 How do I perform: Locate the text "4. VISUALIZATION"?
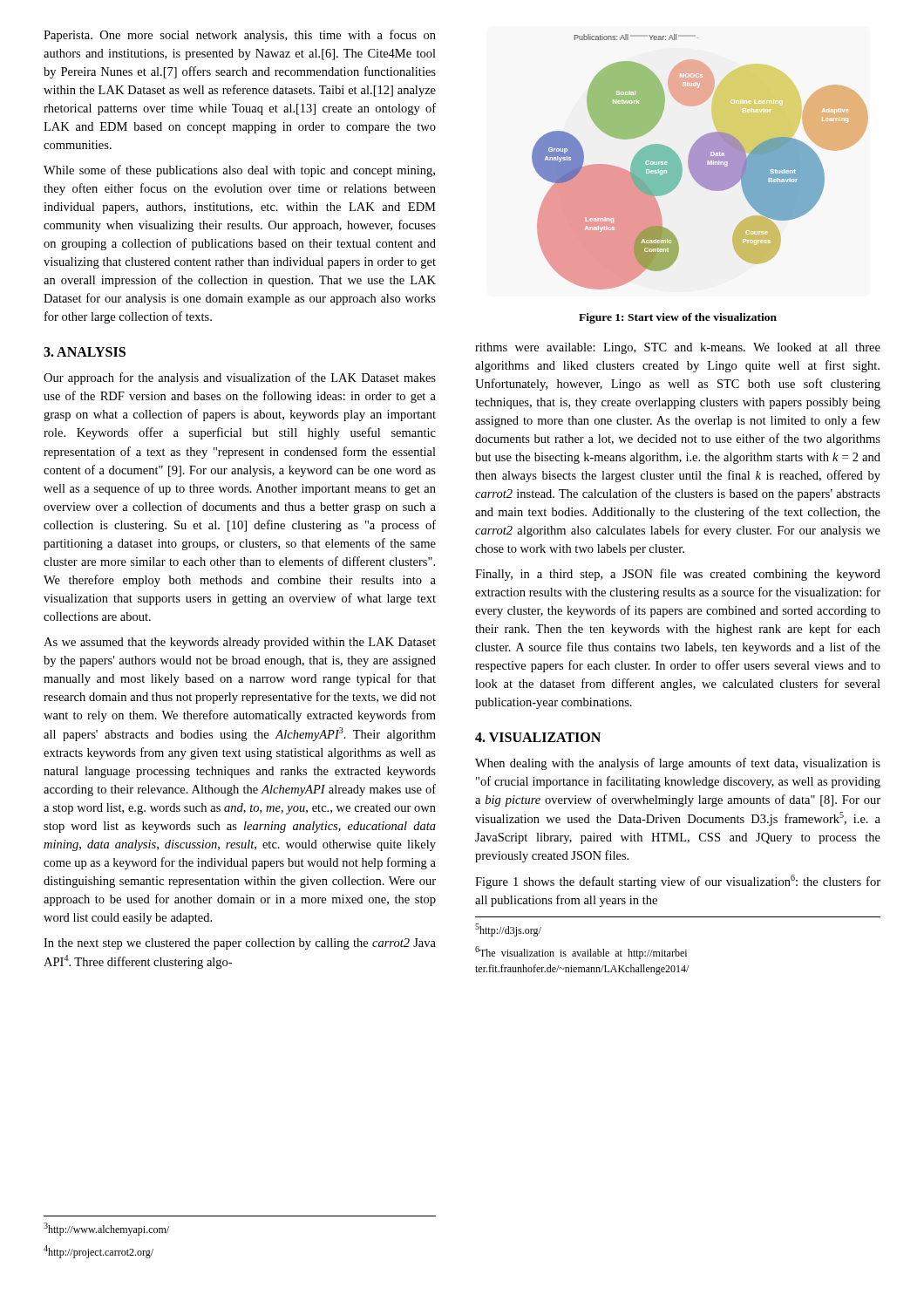coord(538,737)
